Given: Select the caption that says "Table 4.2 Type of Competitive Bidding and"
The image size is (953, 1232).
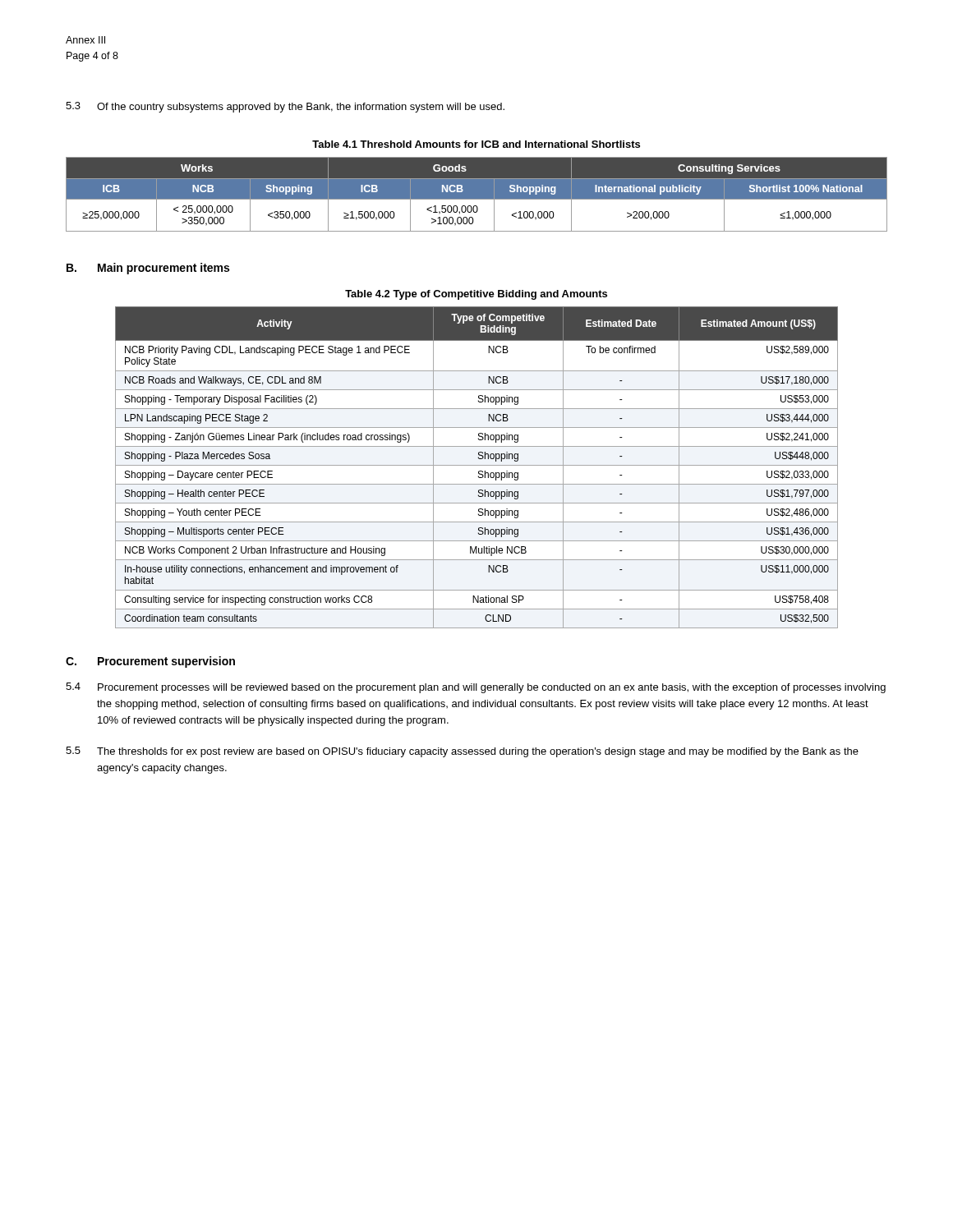Looking at the screenshot, I should 476,293.
